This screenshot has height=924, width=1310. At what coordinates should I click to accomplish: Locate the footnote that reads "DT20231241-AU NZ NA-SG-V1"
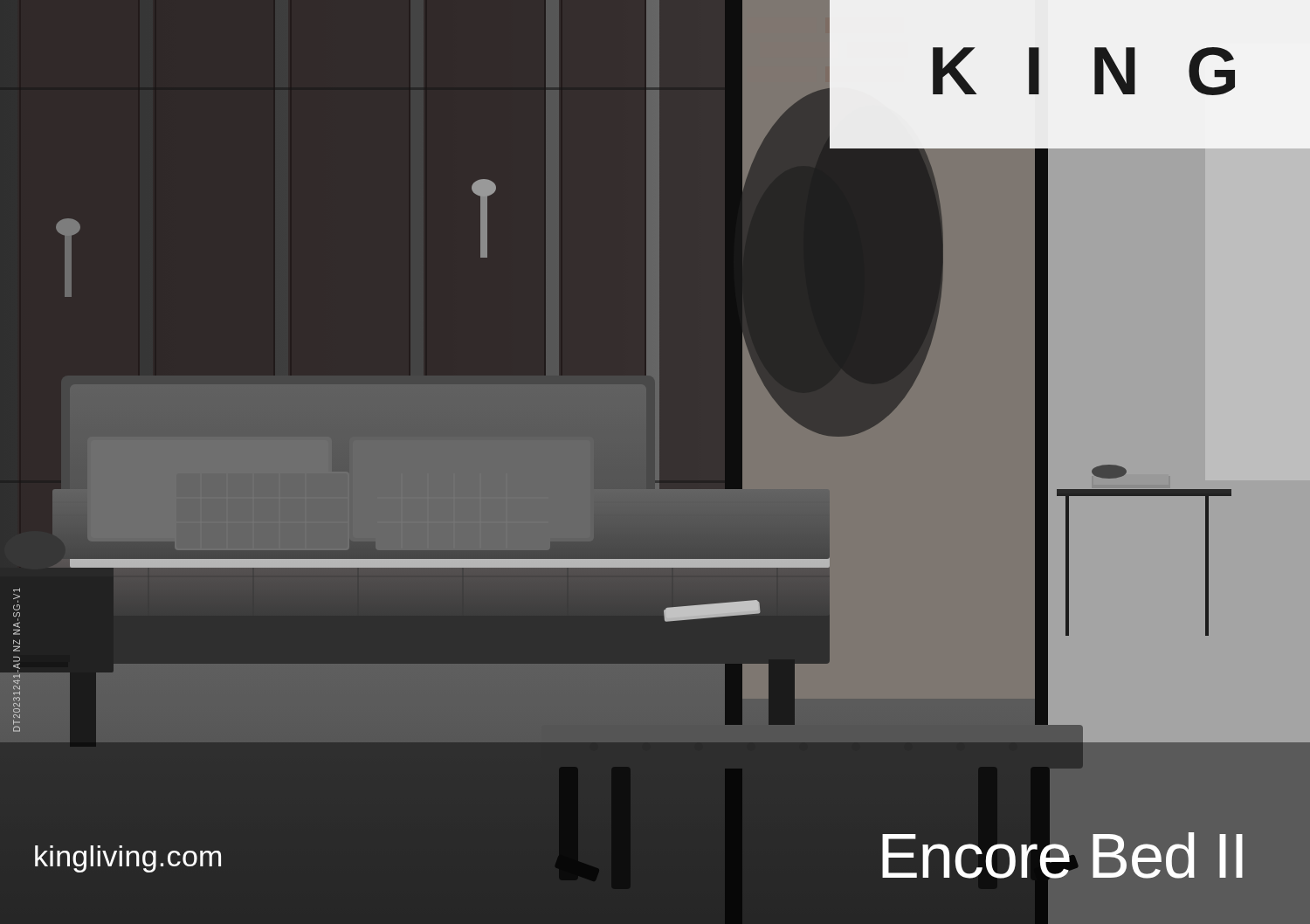(17, 659)
